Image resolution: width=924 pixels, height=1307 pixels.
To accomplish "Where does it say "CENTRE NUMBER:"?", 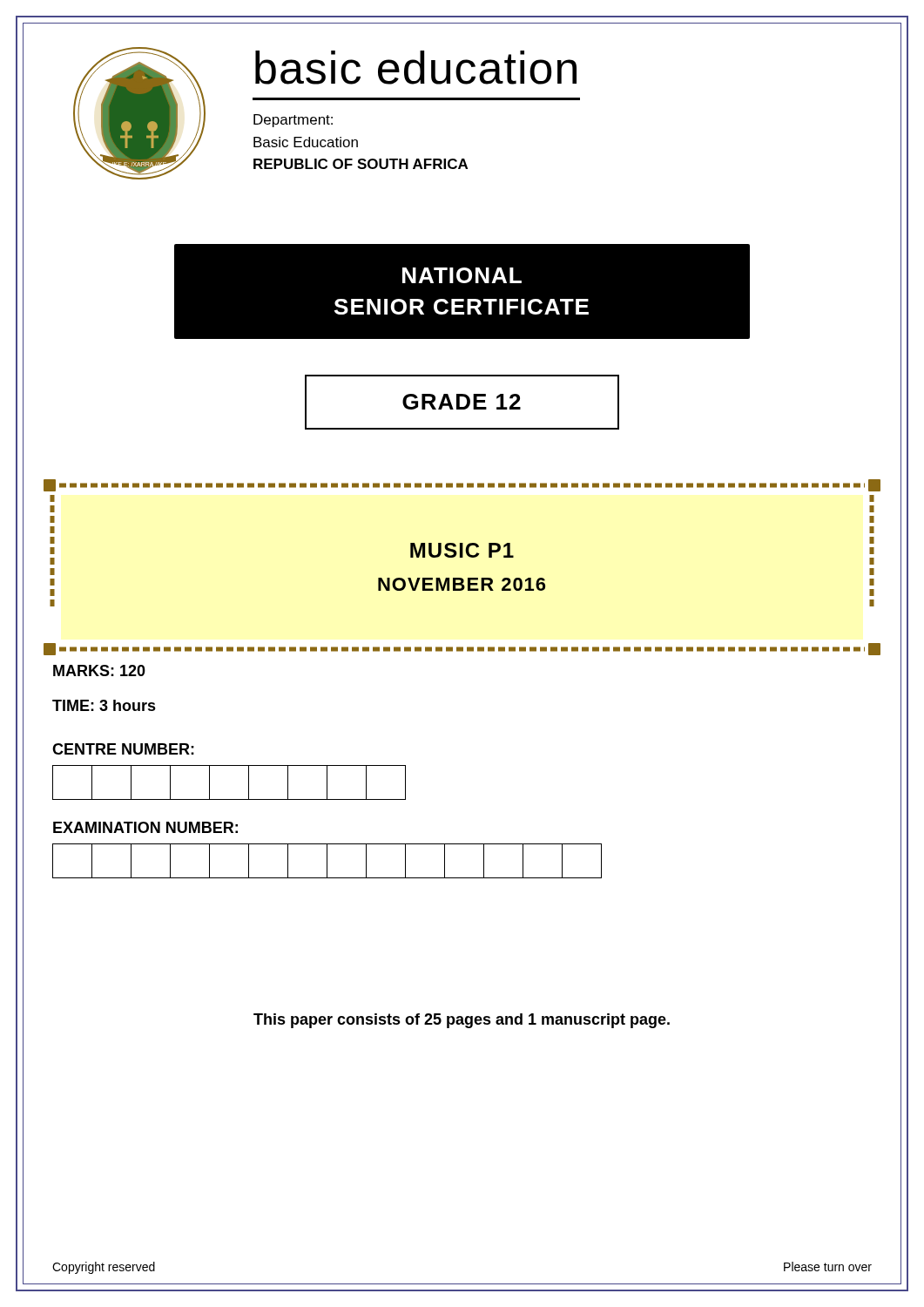I will [124, 749].
